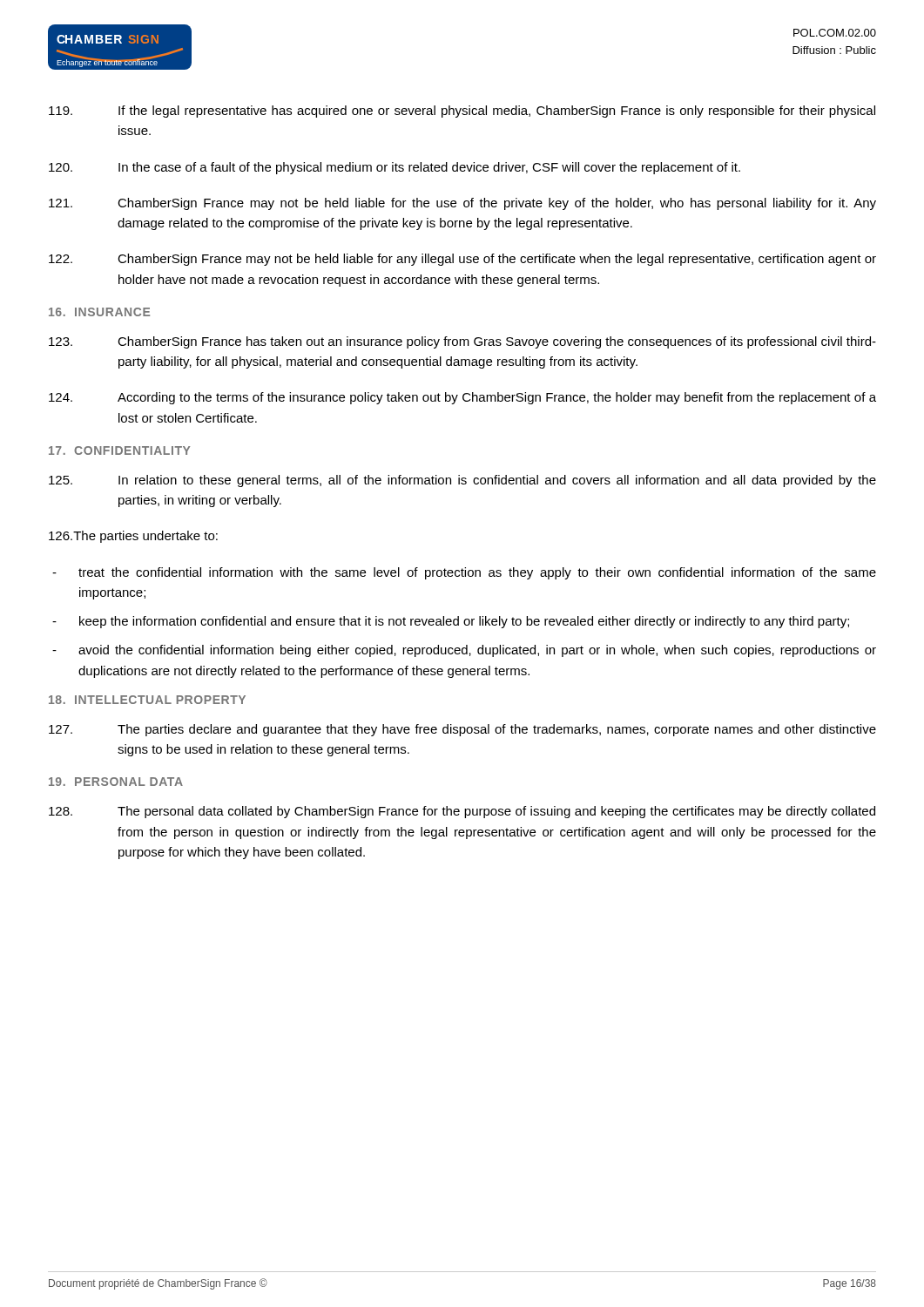This screenshot has height=1307, width=924.
Task: Select the passage starting "- avoid the confidential"
Action: (462, 660)
